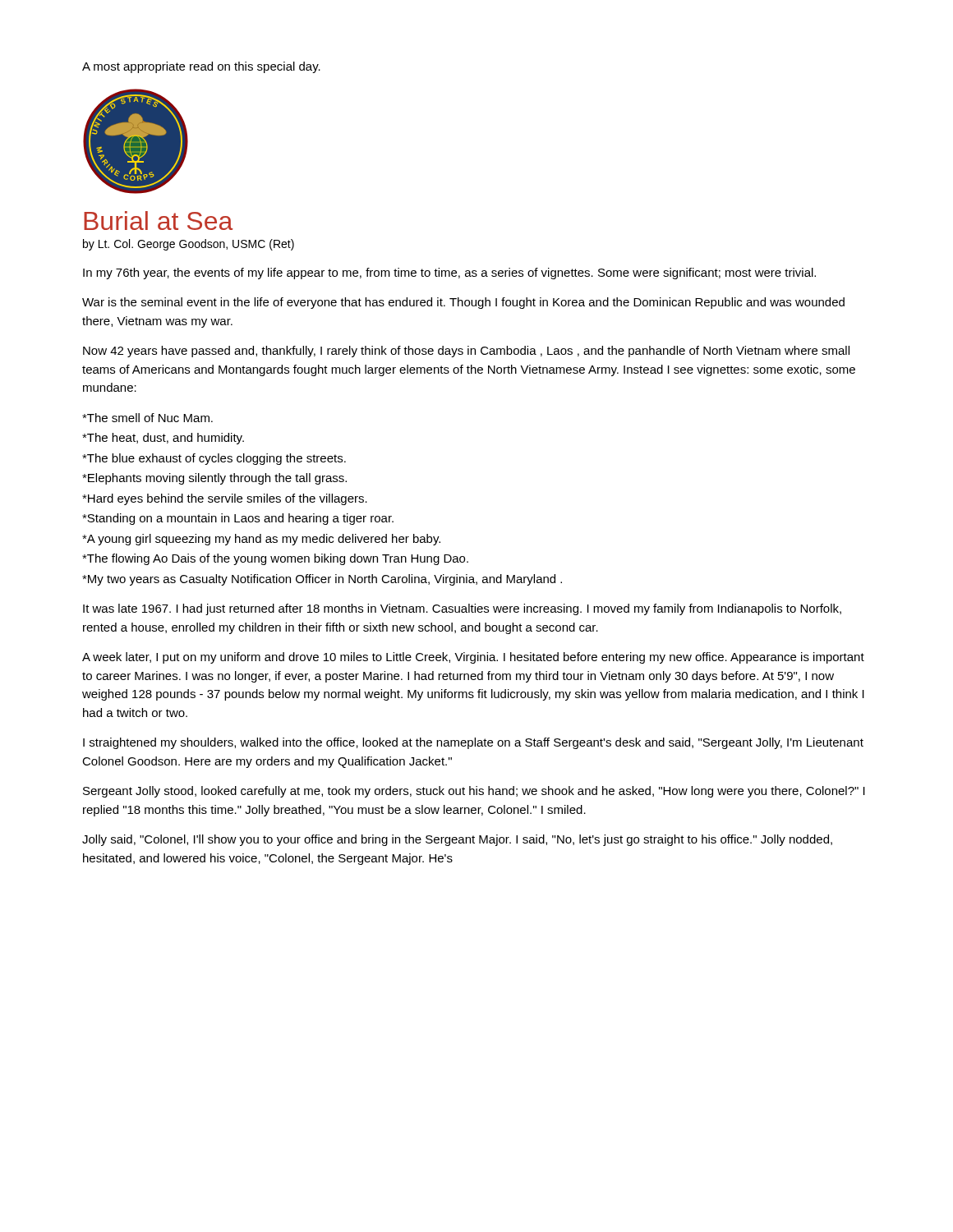The height and width of the screenshot is (1232, 953).
Task: Click on the list item that reads "*Hard eyes behind the servile smiles of the"
Action: click(225, 498)
